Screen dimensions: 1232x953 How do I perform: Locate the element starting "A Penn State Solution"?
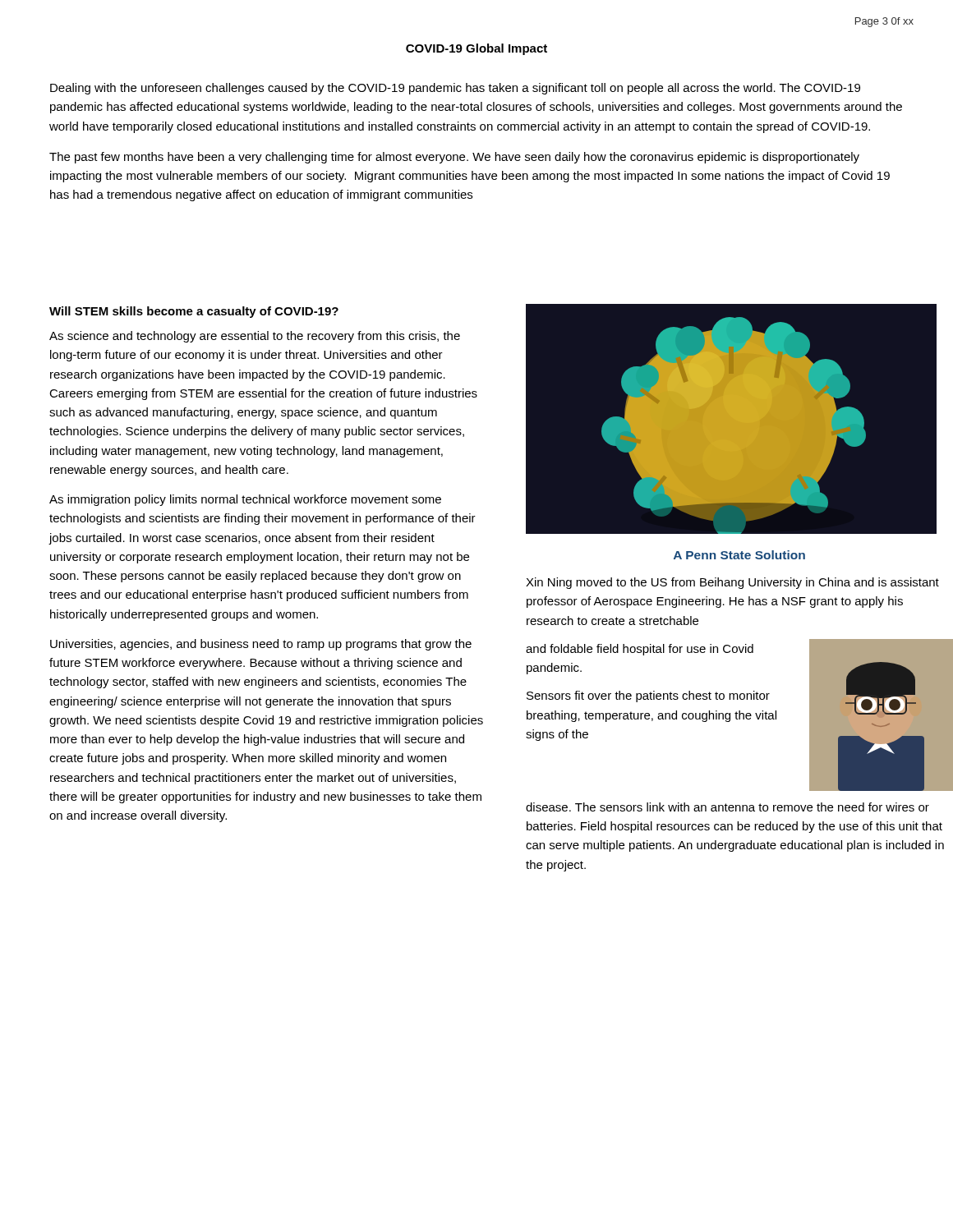[739, 555]
